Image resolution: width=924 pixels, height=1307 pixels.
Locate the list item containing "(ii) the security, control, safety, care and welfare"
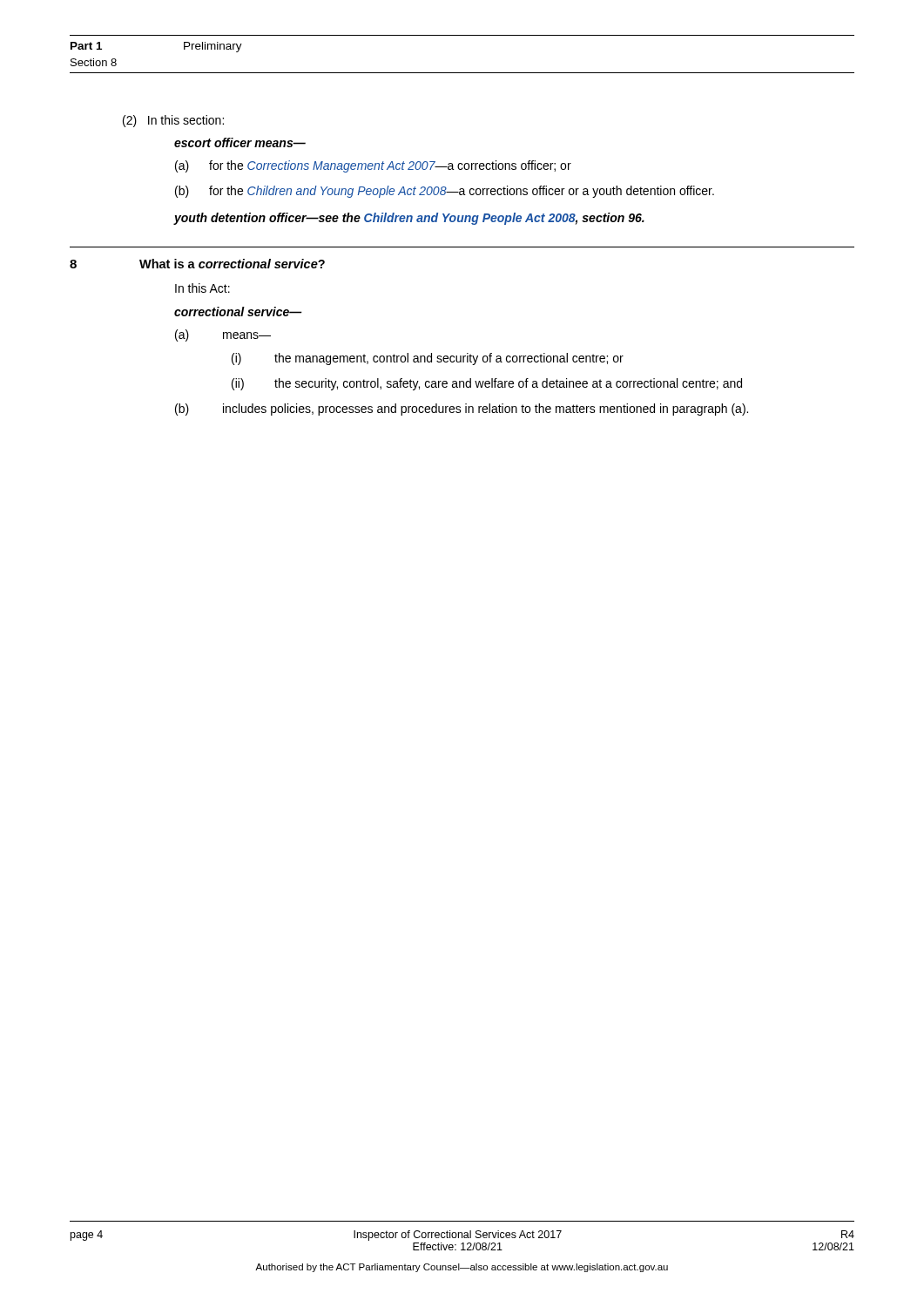[543, 384]
